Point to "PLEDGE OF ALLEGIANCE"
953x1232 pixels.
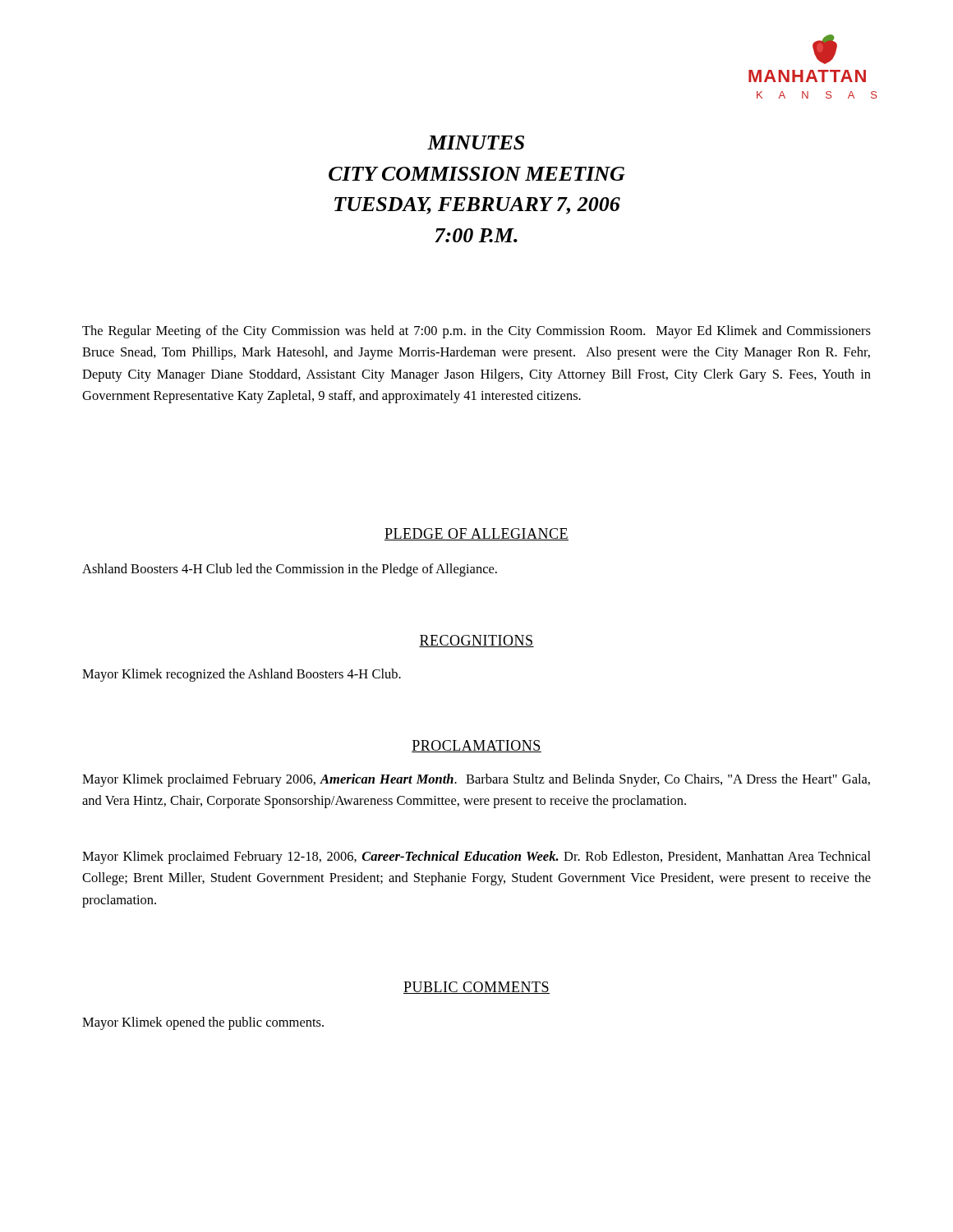(x=476, y=534)
